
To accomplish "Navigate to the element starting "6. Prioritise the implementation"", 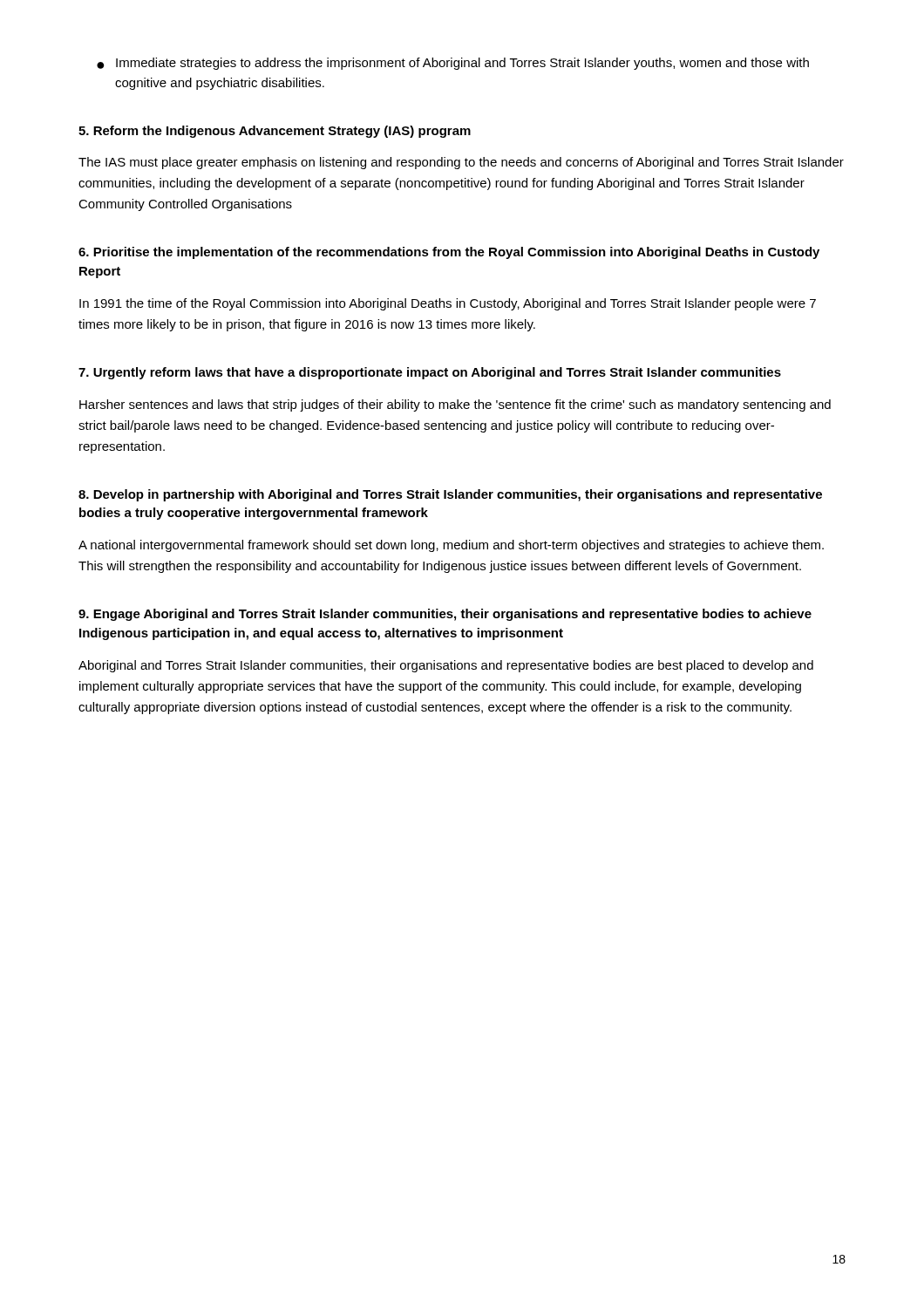I will pyautogui.click(x=449, y=261).
